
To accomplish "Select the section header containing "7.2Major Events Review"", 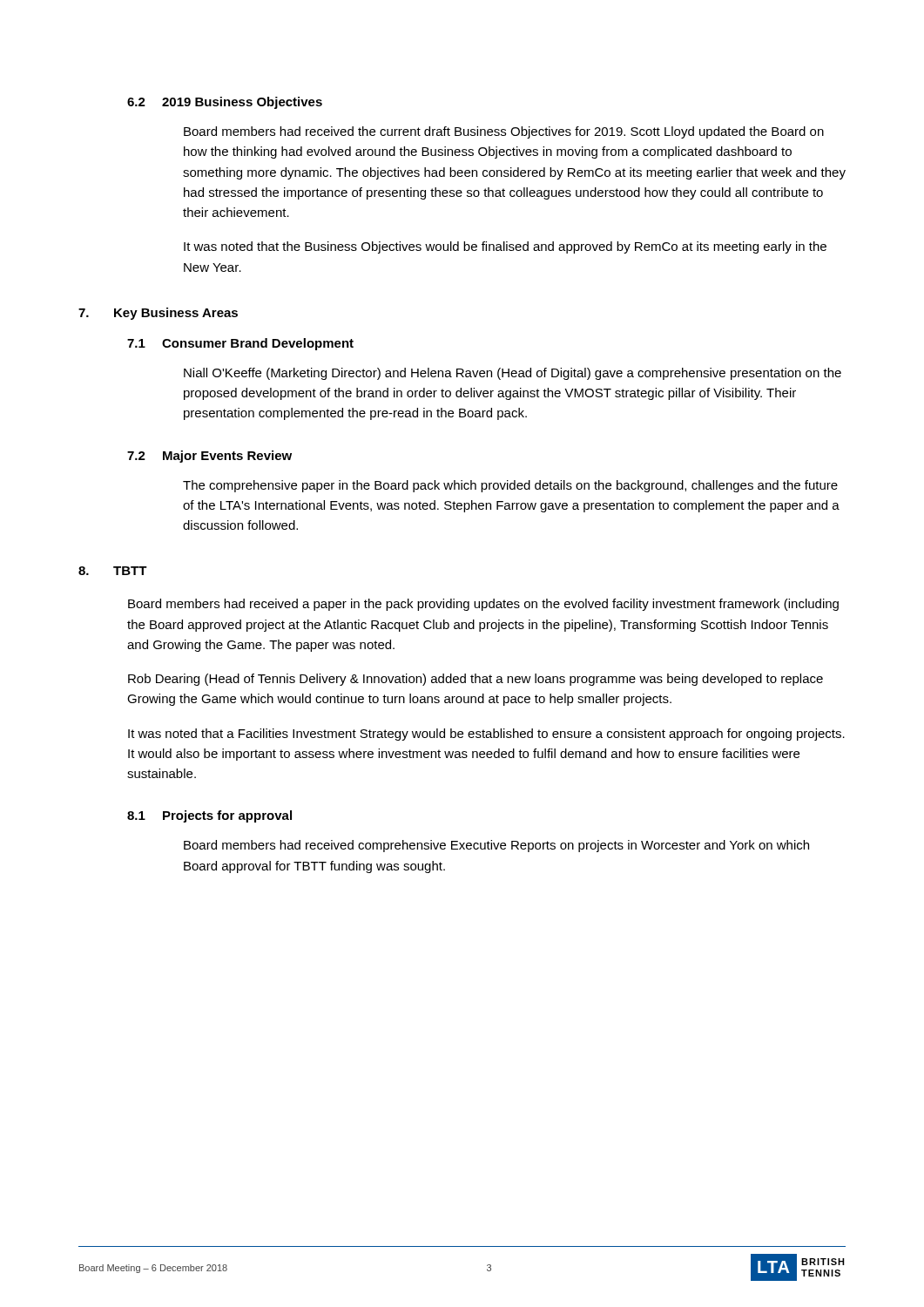I will click(210, 455).
